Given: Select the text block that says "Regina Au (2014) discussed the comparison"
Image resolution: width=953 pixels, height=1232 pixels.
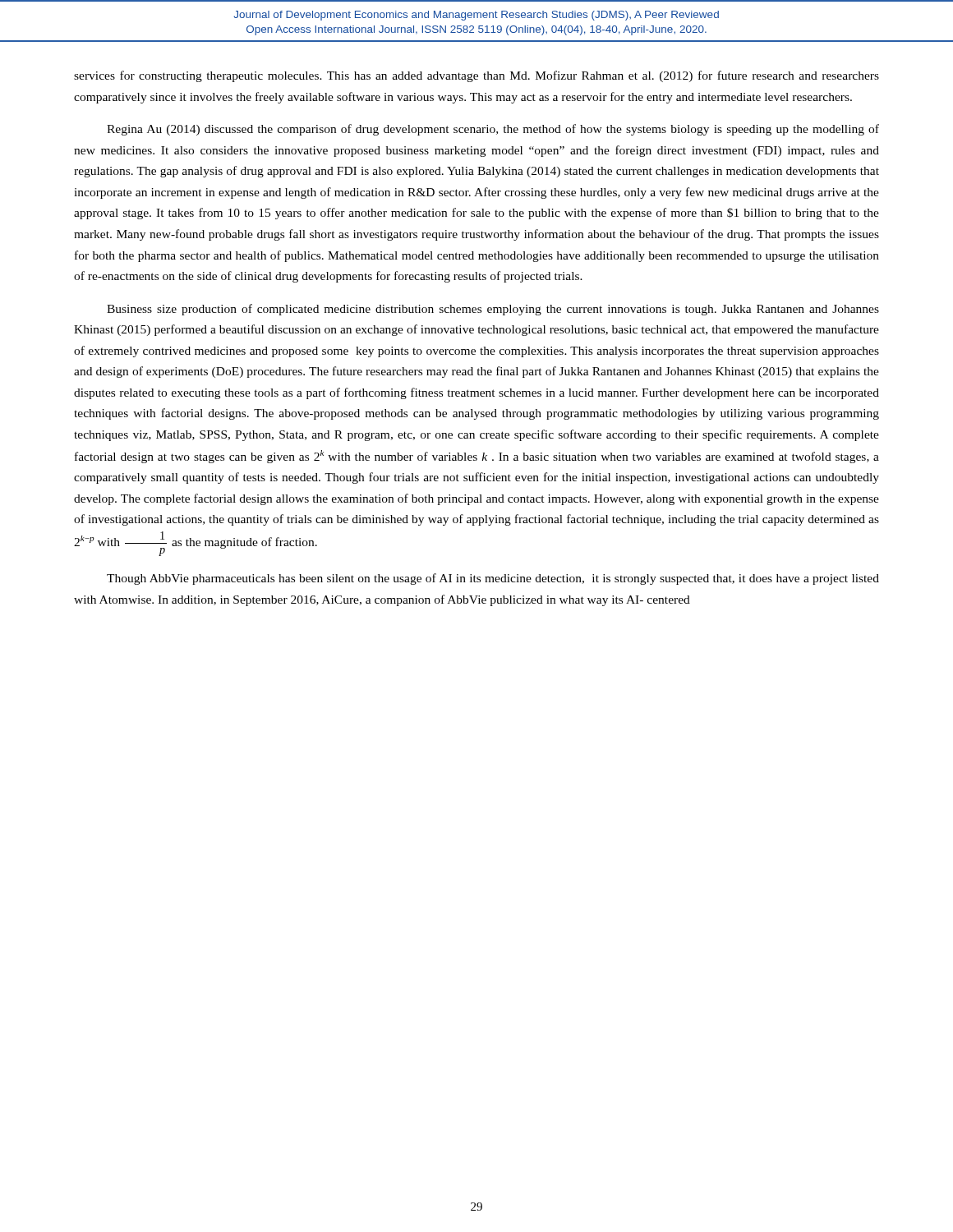Looking at the screenshot, I should coord(476,202).
